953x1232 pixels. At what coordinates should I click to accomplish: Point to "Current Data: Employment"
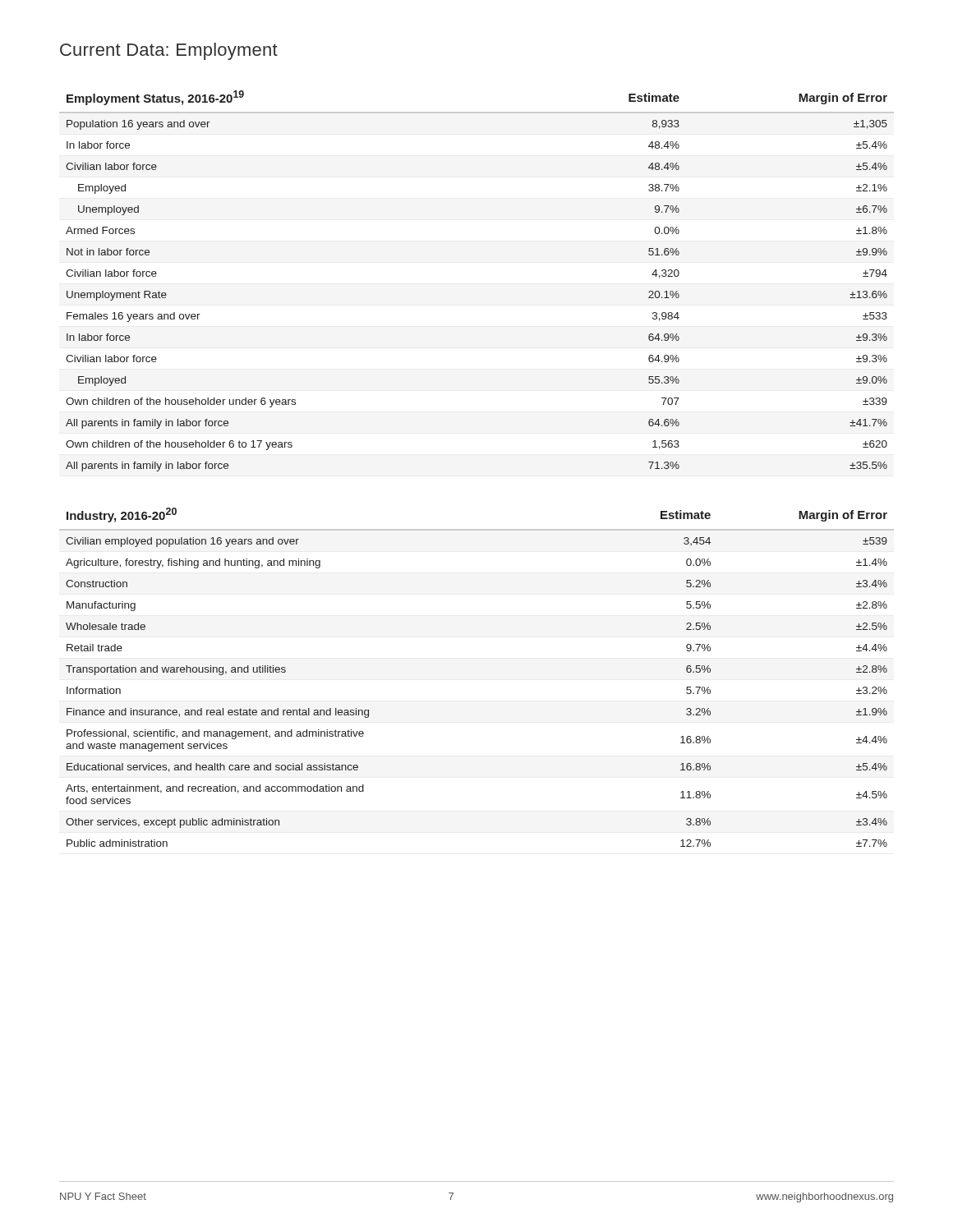tap(169, 51)
